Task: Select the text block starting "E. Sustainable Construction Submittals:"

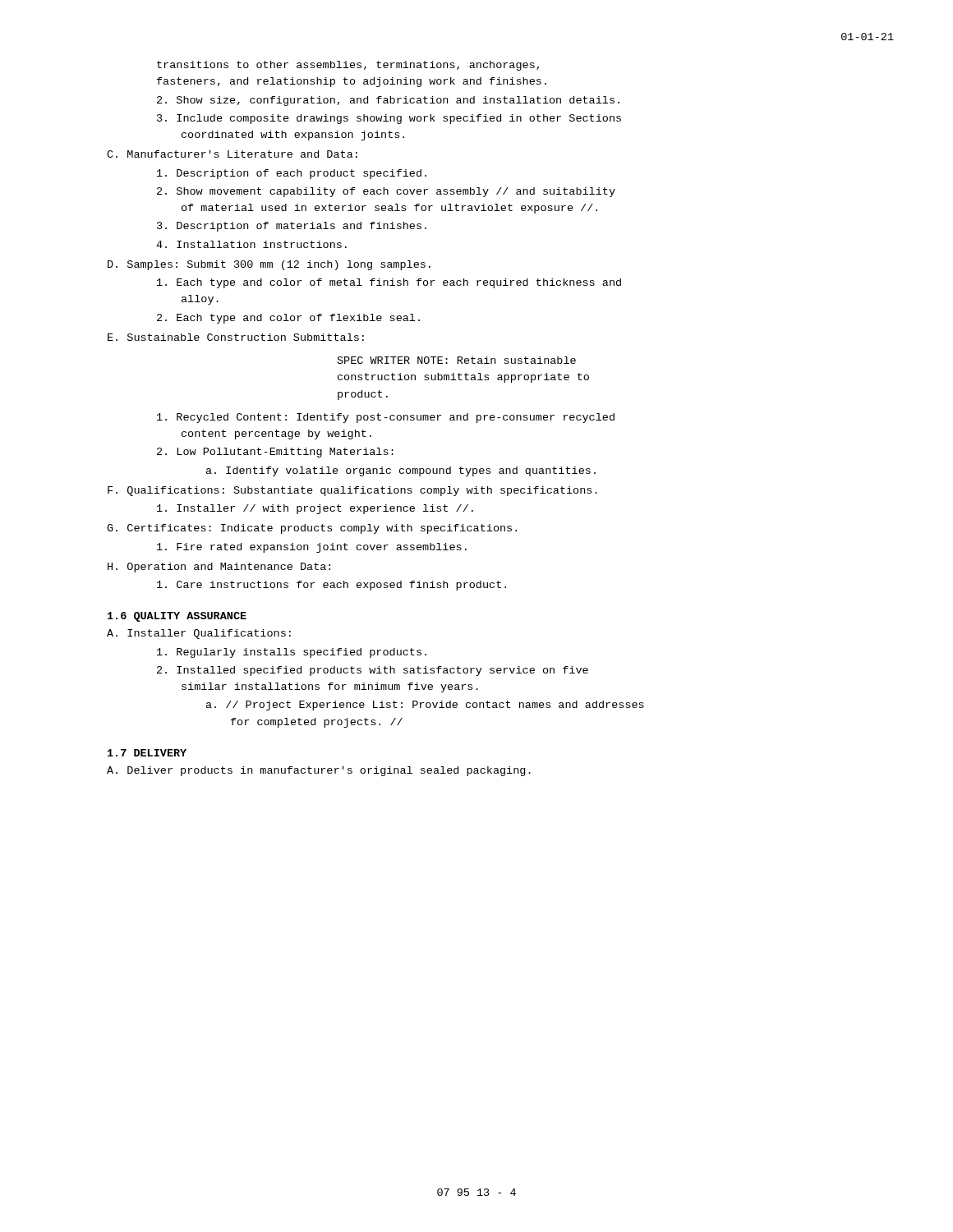Action: coord(236,337)
